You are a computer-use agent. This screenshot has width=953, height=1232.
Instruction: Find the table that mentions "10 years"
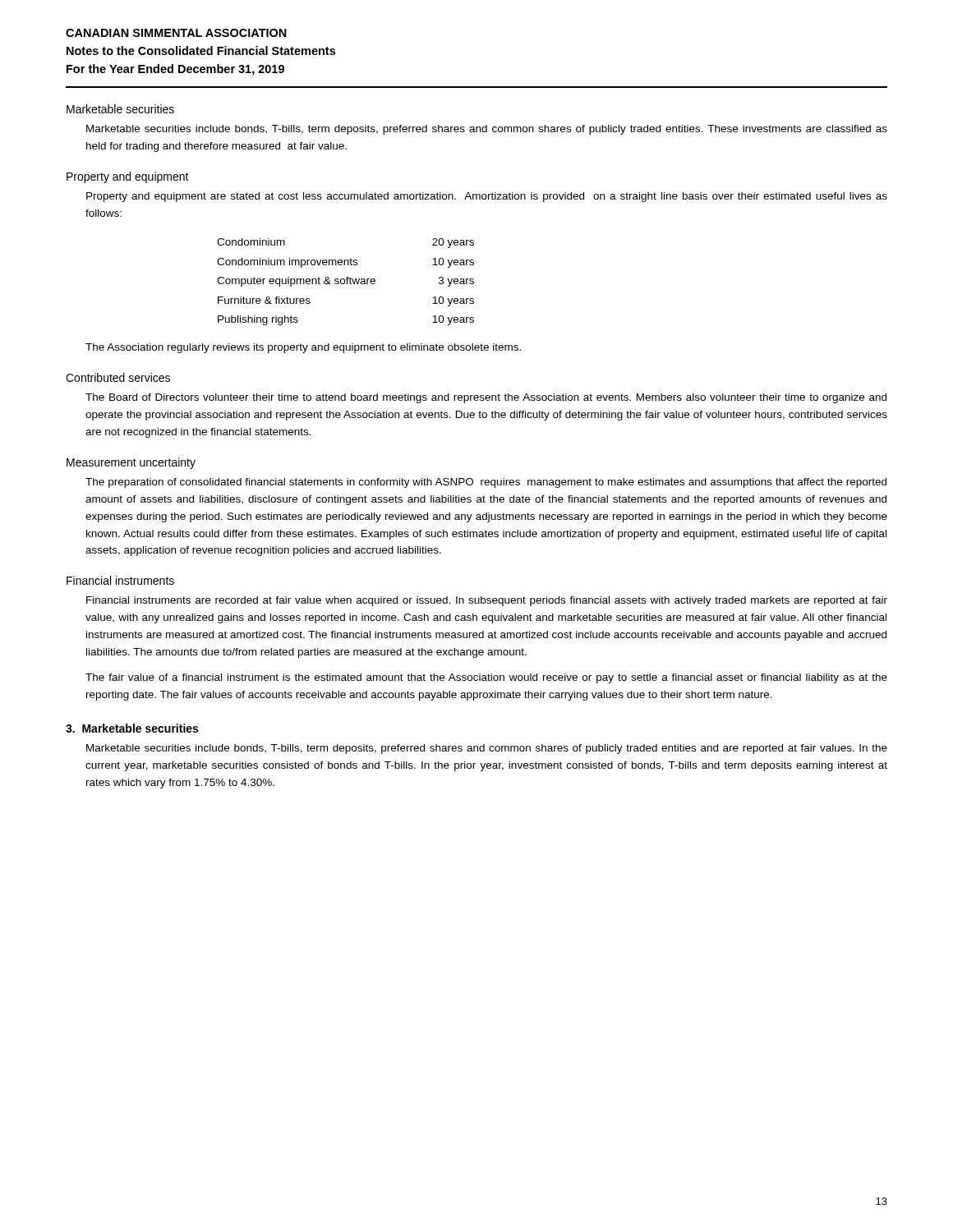(486, 281)
